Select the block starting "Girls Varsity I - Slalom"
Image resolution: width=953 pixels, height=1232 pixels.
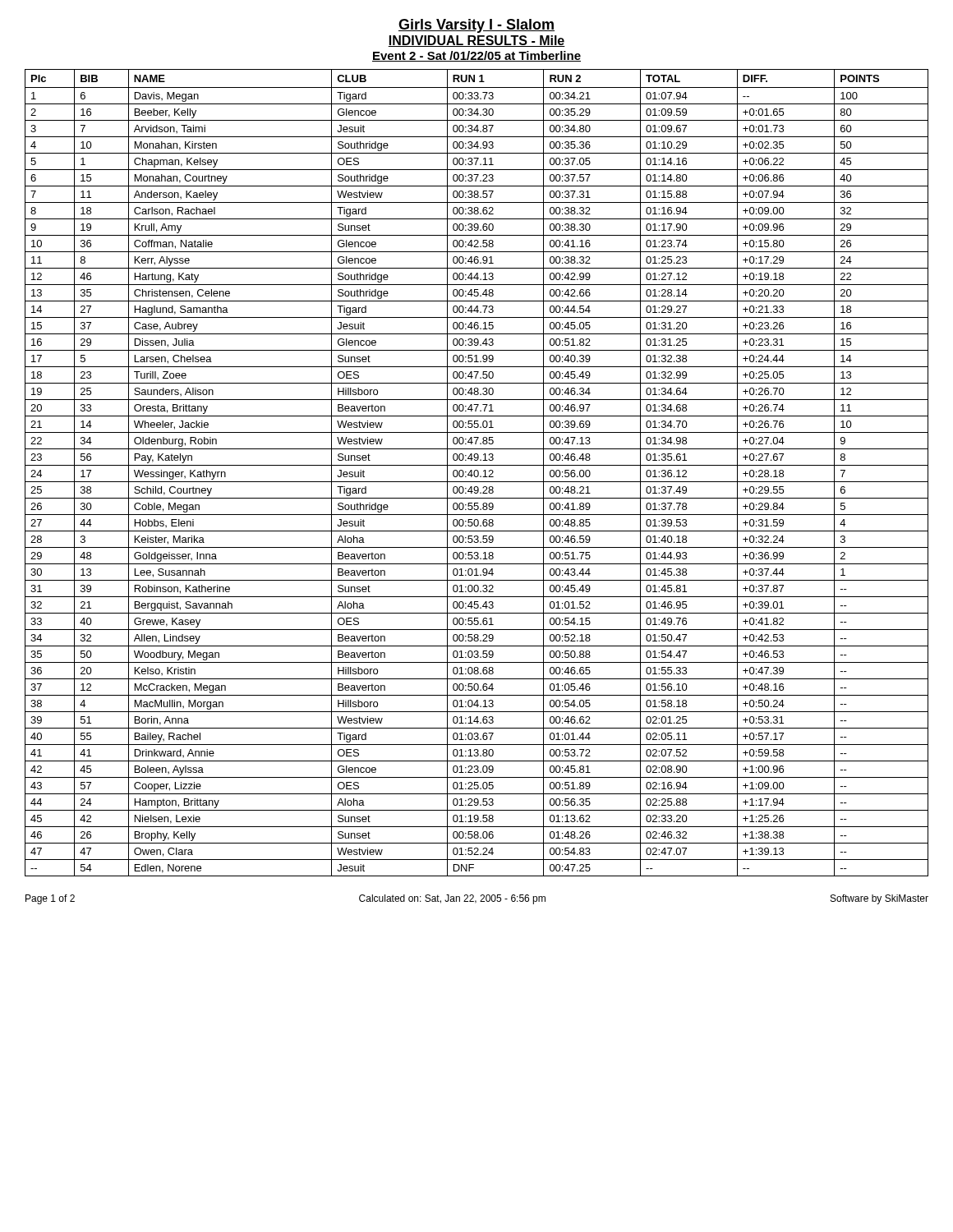point(476,39)
